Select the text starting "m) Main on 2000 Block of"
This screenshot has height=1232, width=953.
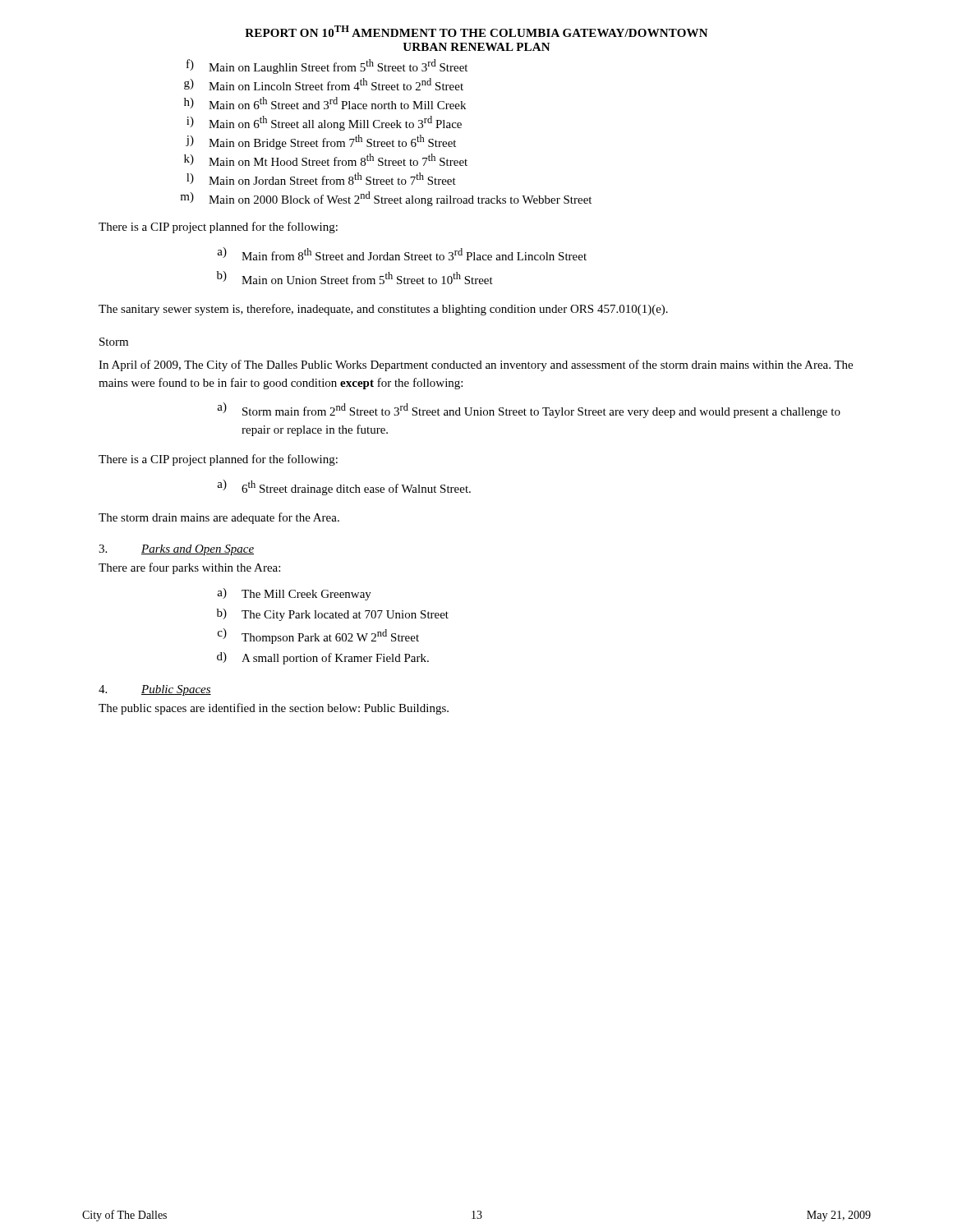(x=509, y=198)
